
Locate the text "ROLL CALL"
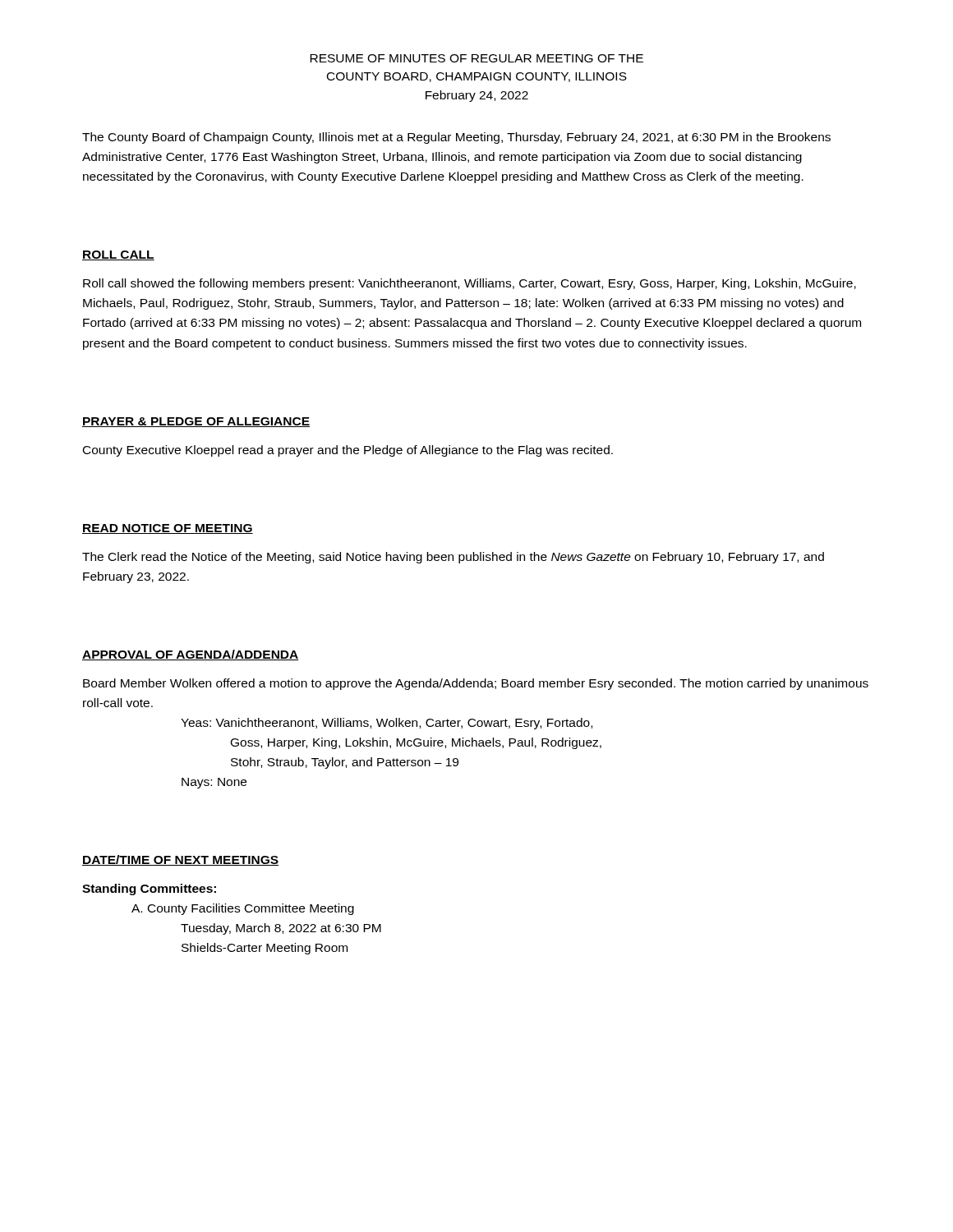pyautogui.click(x=118, y=255)
